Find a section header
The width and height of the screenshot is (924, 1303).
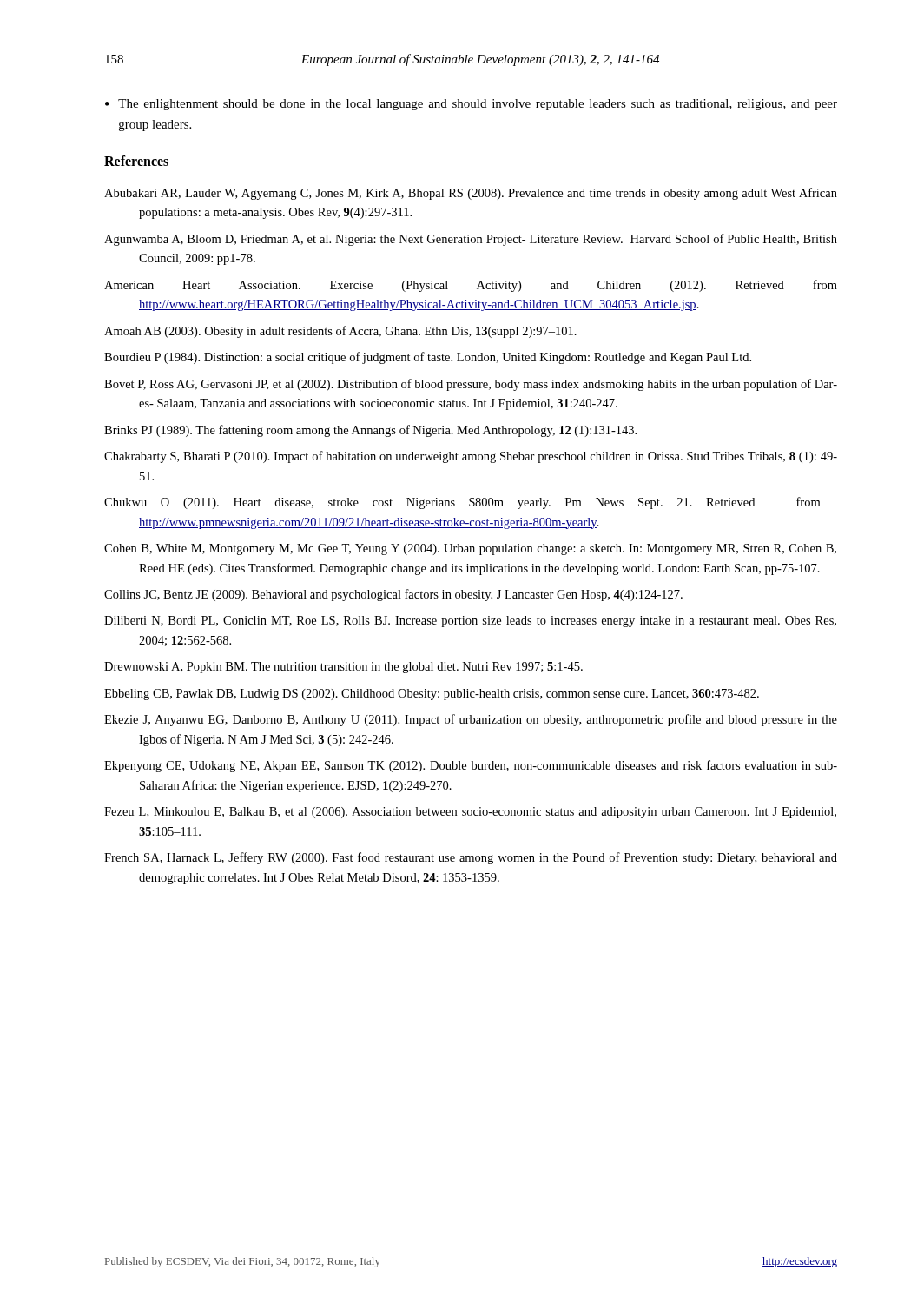tap(136, 161)
